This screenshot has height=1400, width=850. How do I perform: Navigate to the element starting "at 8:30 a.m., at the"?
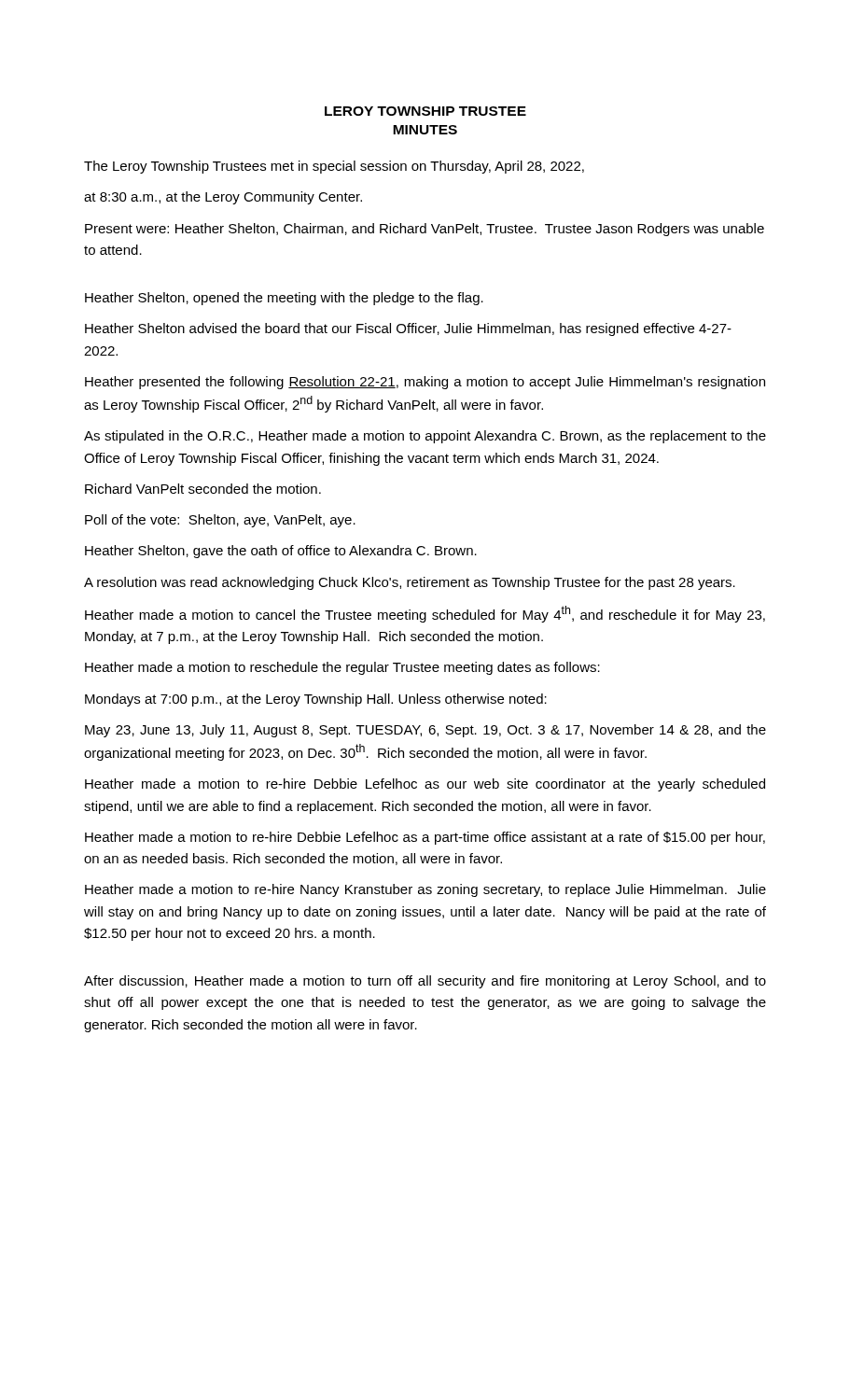coord(224,197)
